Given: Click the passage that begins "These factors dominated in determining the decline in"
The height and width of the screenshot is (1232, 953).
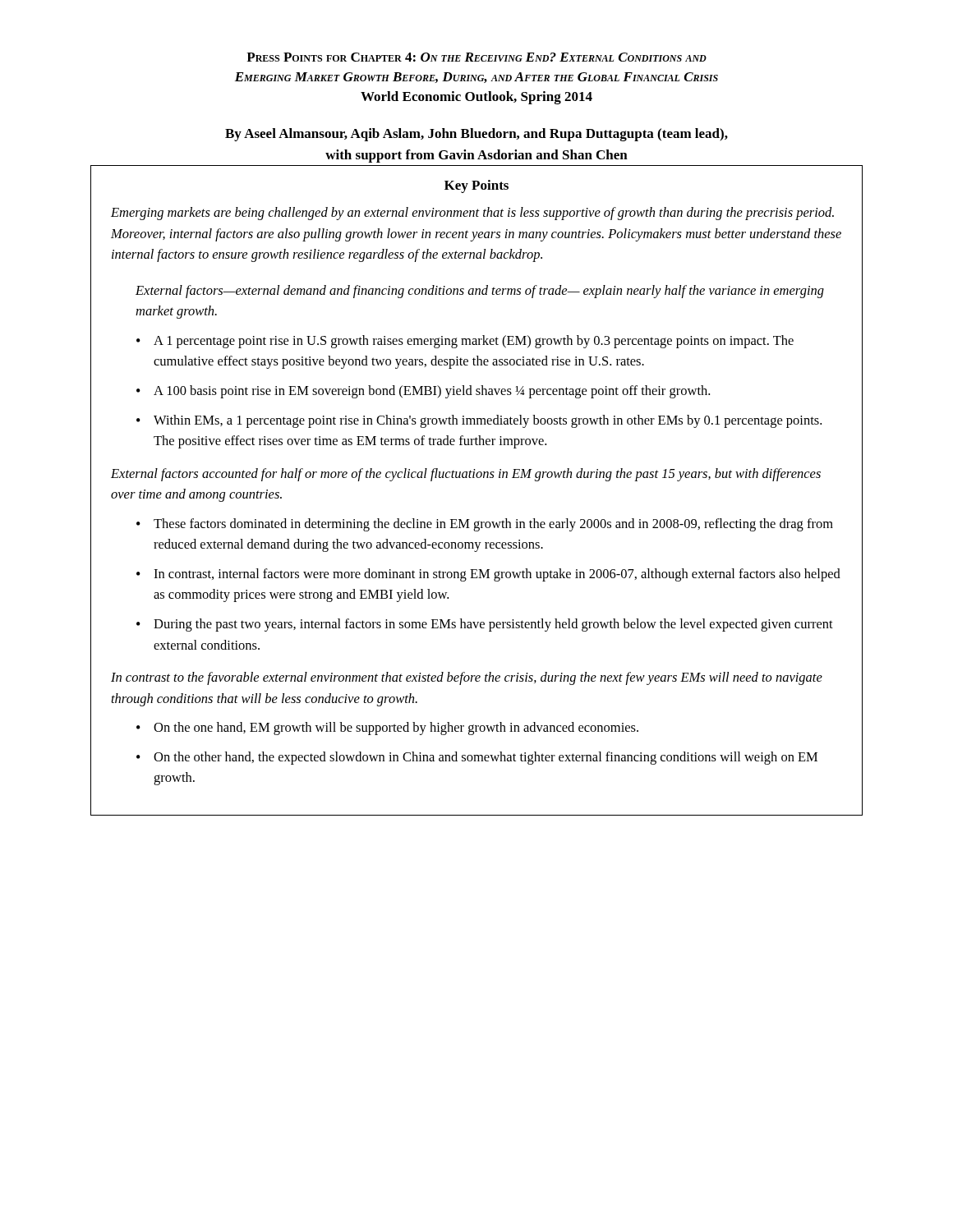Looking at the screenshot, I should [493, 534].
